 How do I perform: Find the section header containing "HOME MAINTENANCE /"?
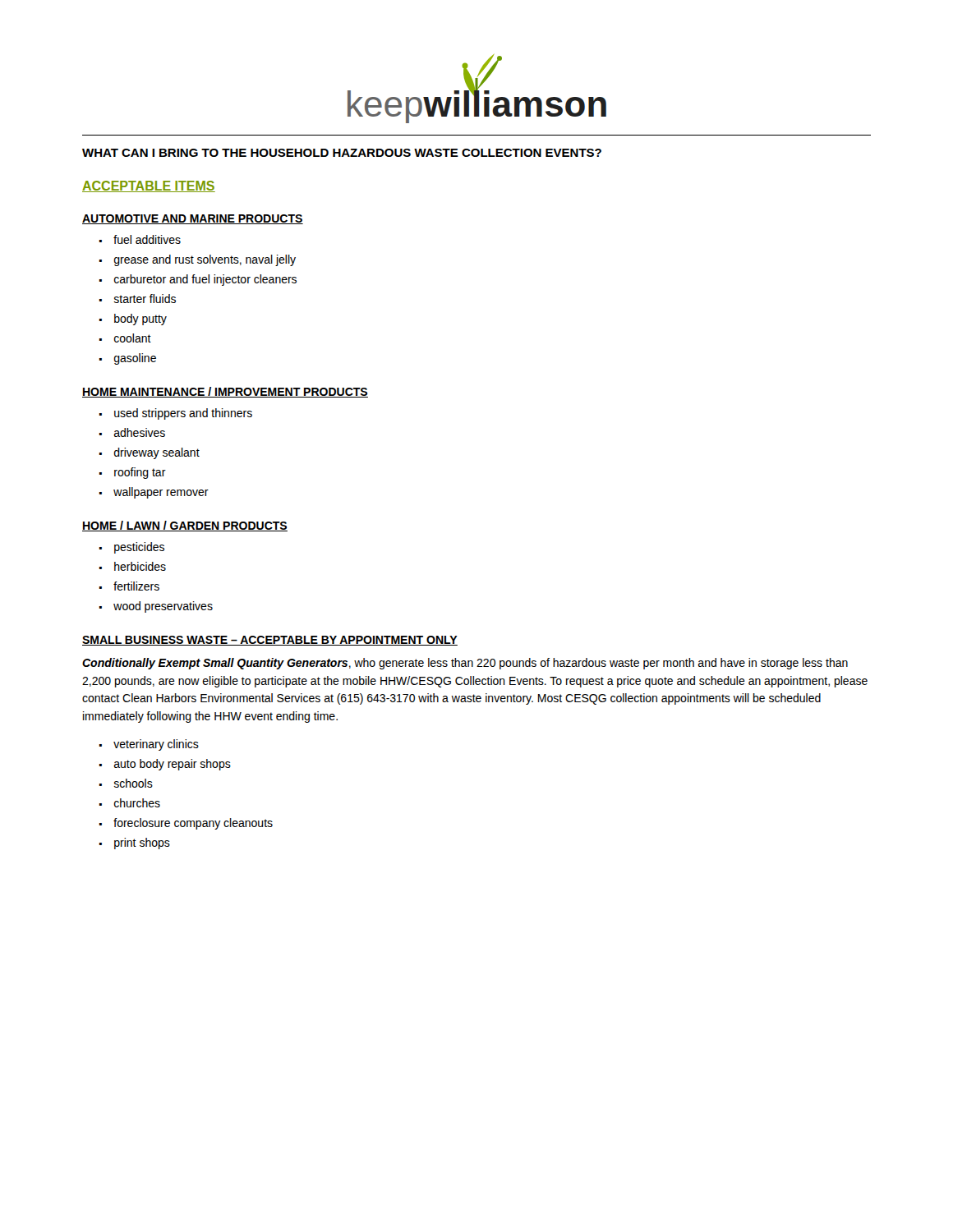225,392
